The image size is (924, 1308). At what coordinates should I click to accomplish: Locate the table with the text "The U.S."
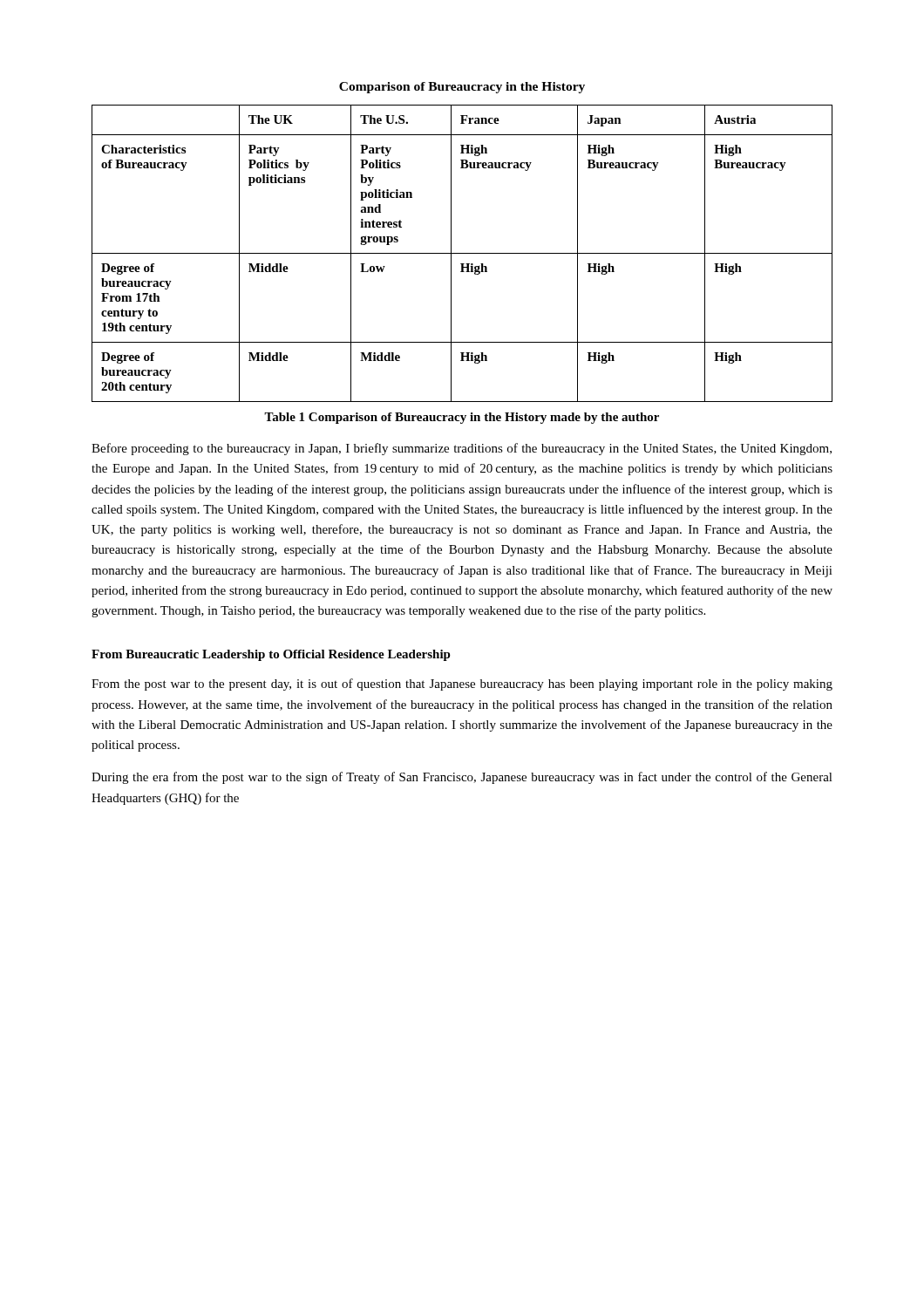(462, 253)
